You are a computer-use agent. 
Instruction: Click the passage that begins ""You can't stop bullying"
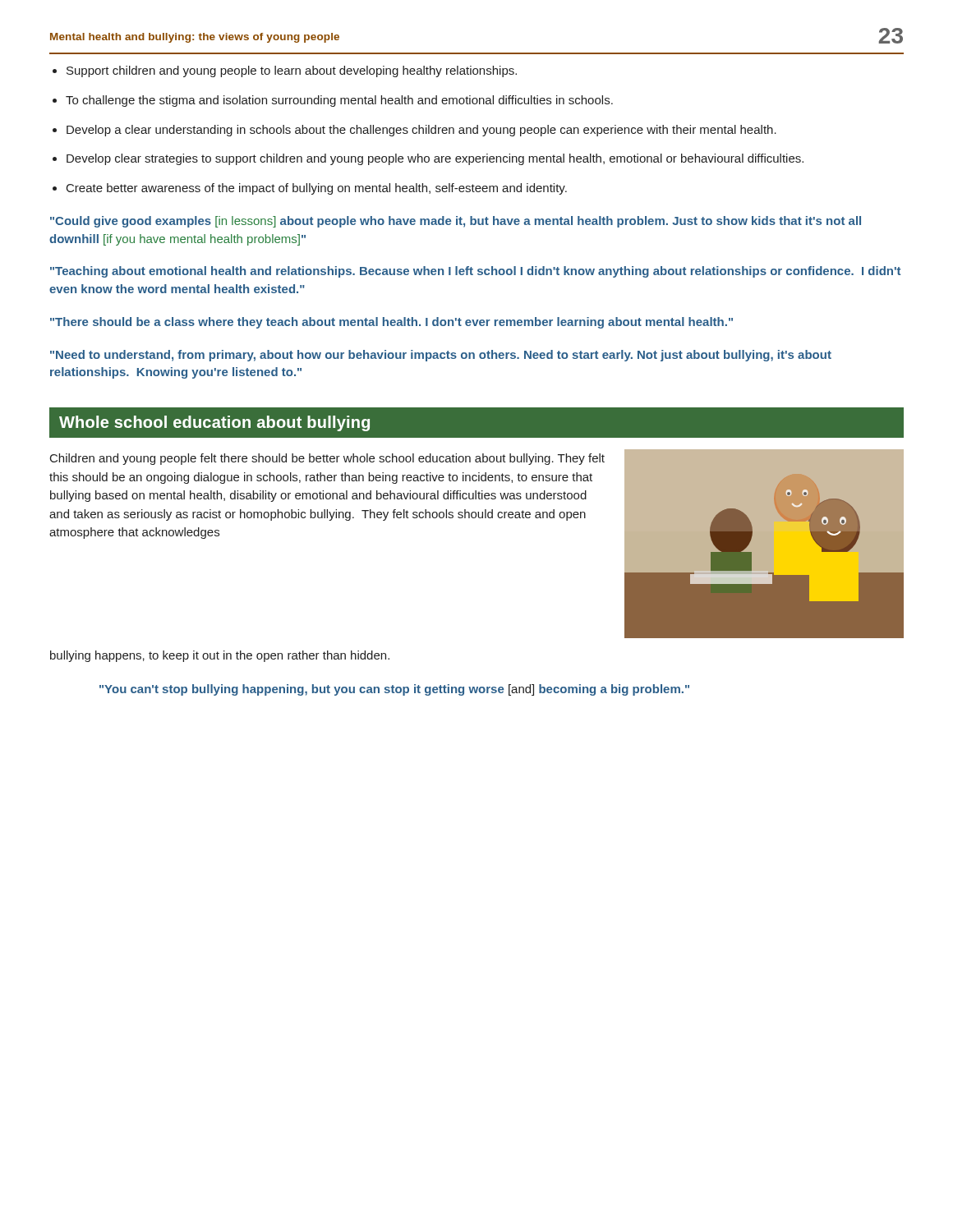coord(394,688)
